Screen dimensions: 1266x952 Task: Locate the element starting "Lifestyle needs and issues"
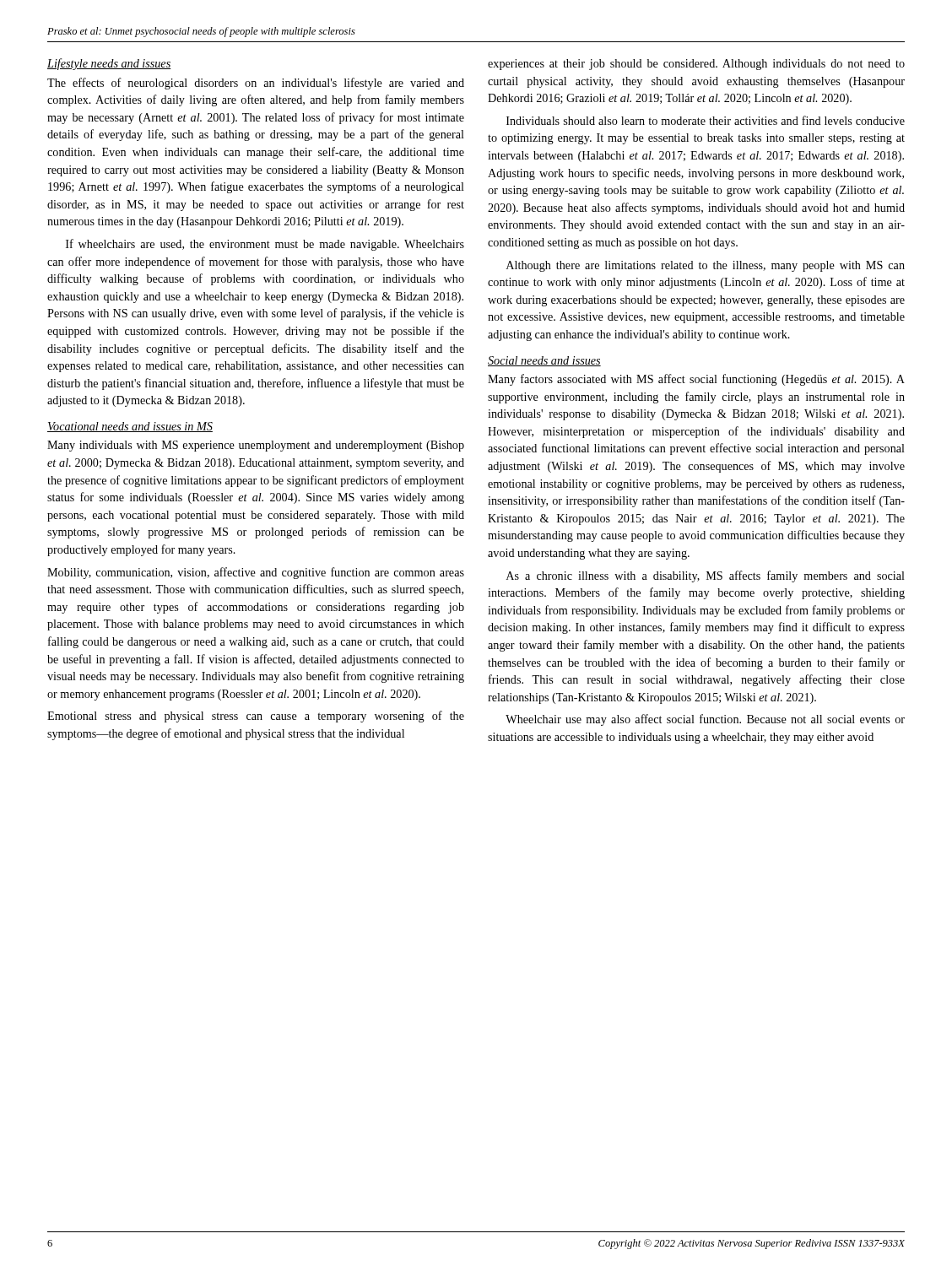pos(109,63)
